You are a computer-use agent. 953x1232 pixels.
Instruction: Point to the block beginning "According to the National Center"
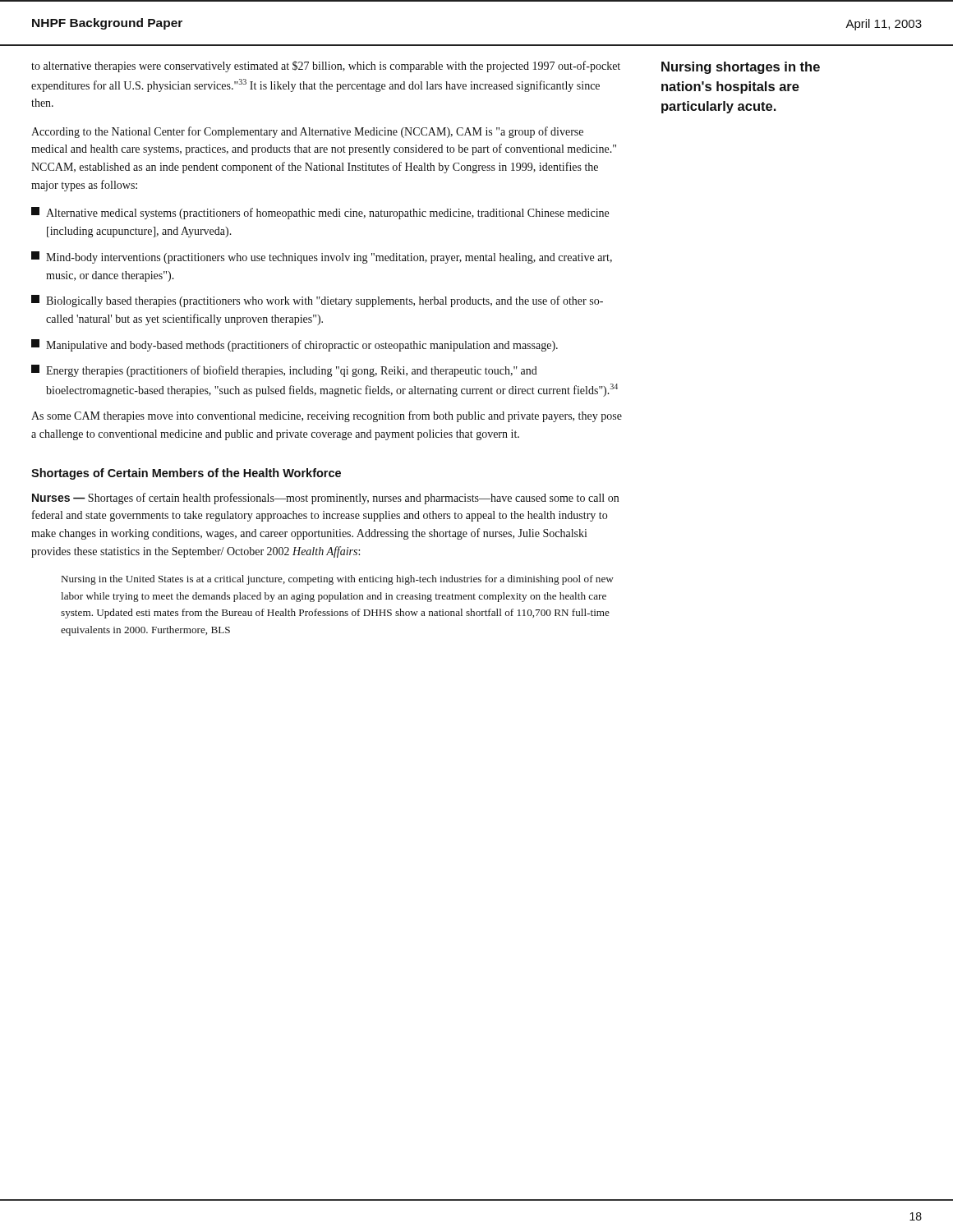pos(324,158)
